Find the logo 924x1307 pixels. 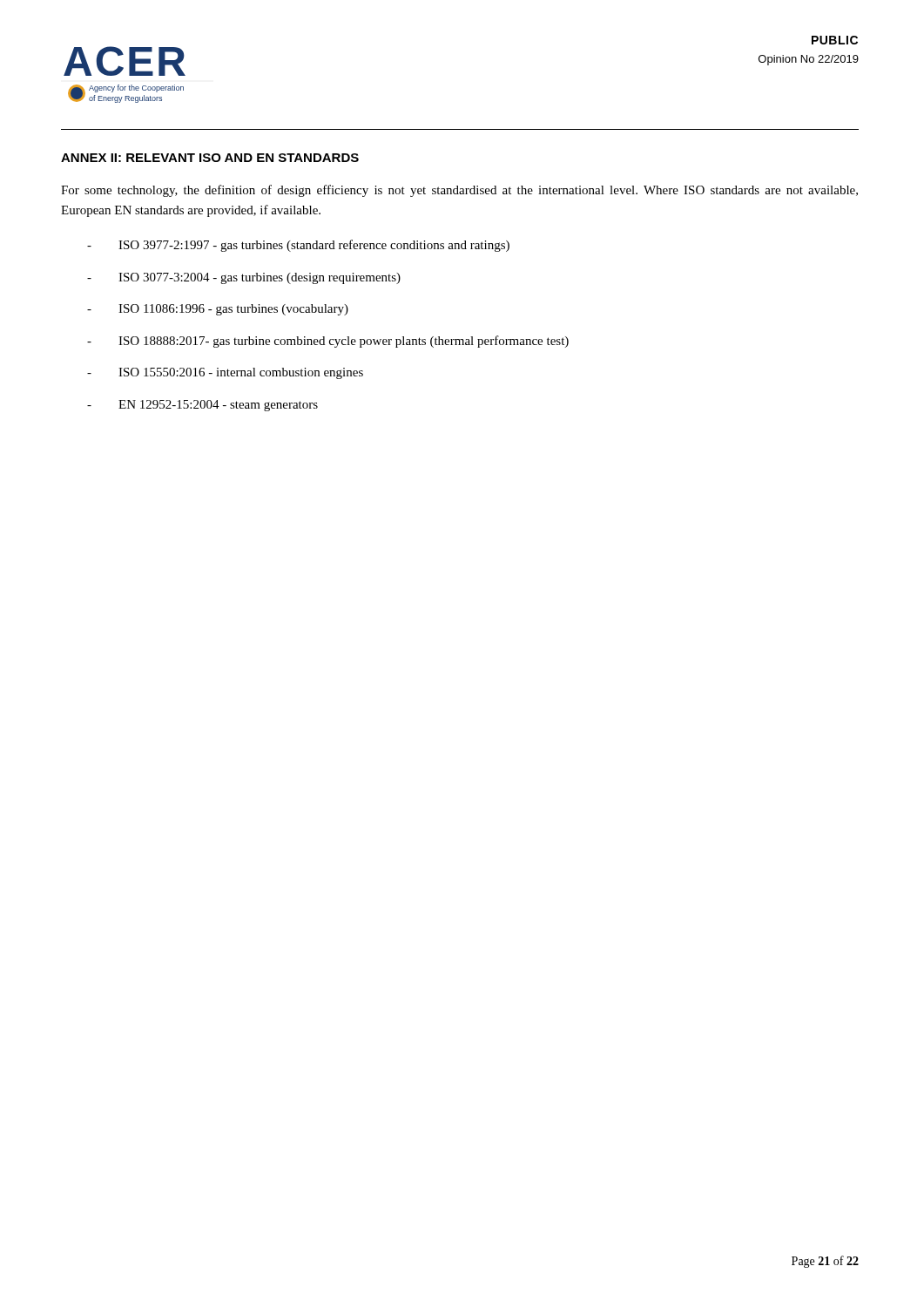[139, 69]
